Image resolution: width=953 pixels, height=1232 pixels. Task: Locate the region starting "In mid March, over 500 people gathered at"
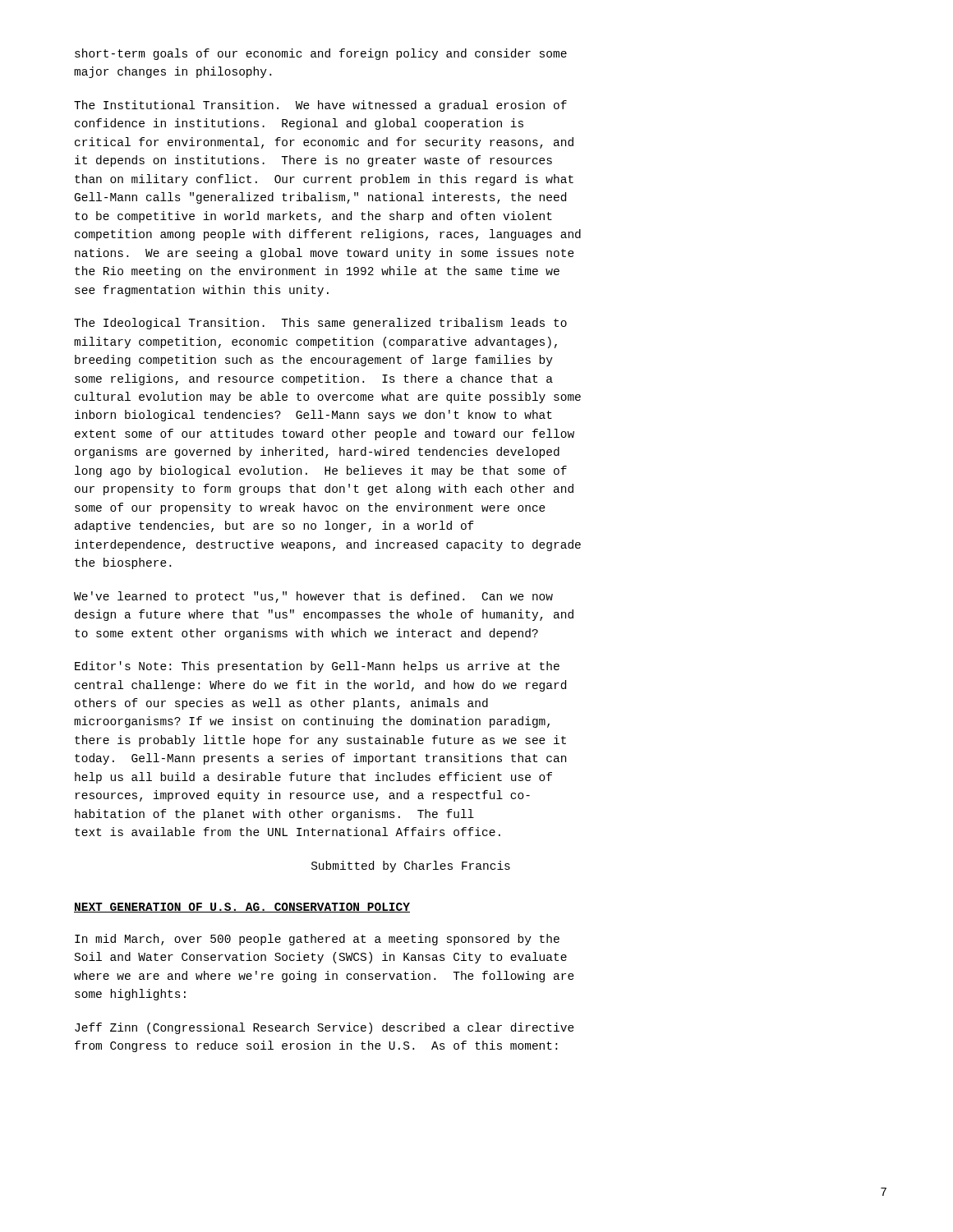pos(324,967)
